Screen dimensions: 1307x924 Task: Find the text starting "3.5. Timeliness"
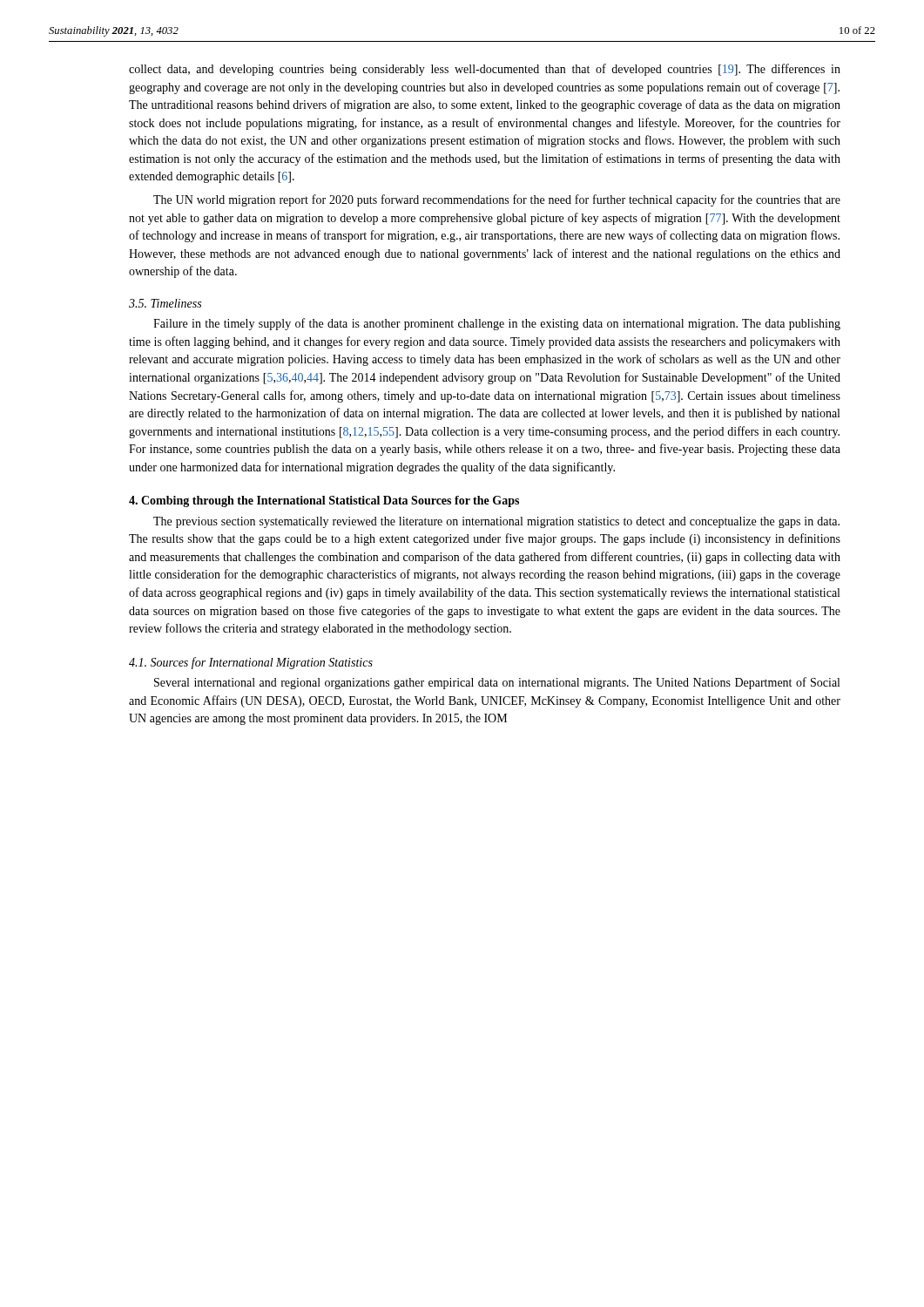point(165,303)
